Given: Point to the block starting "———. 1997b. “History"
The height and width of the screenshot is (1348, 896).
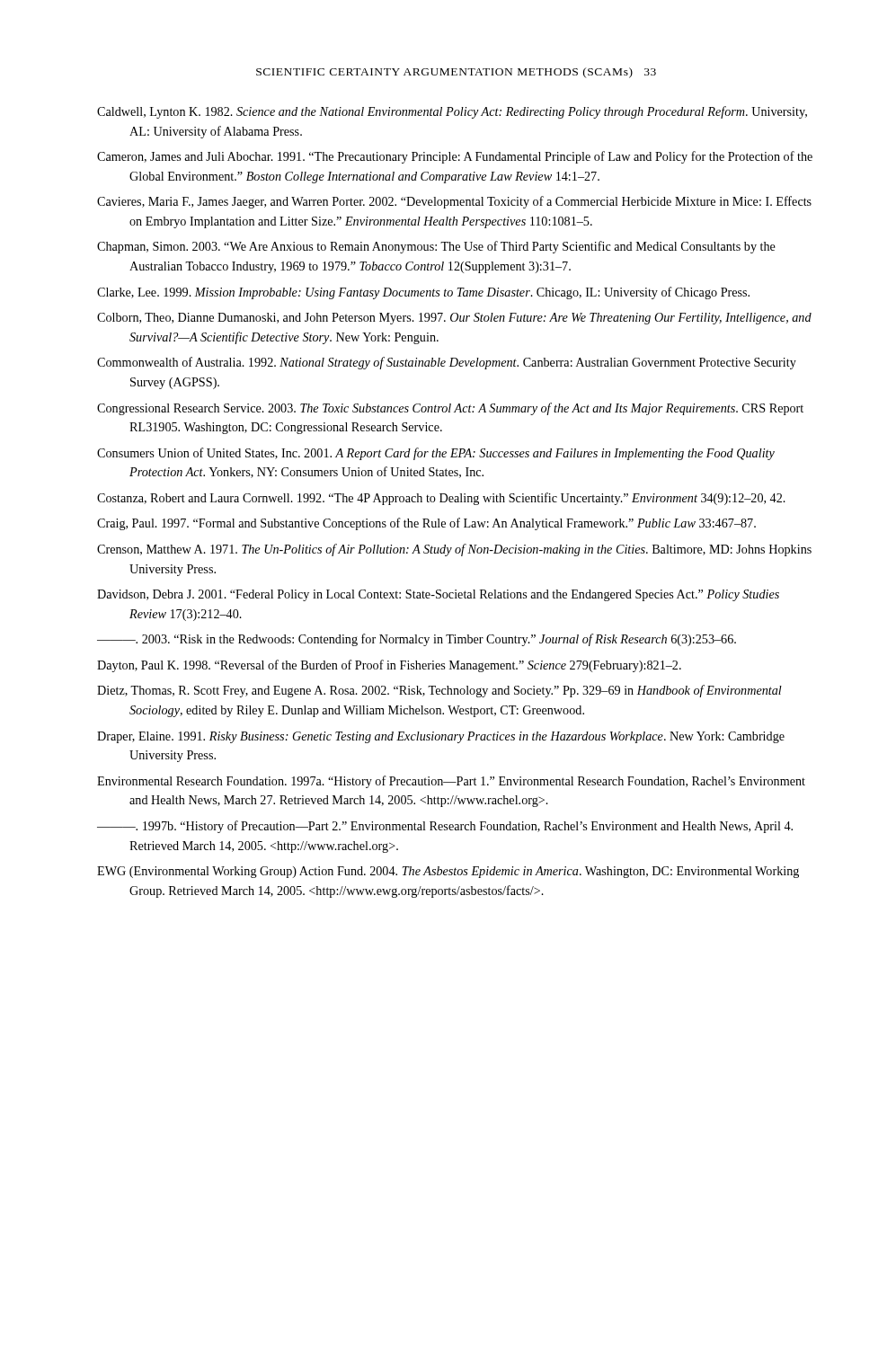Looking at the screenshot, I should pyautogui.click(x=445, y=835).
